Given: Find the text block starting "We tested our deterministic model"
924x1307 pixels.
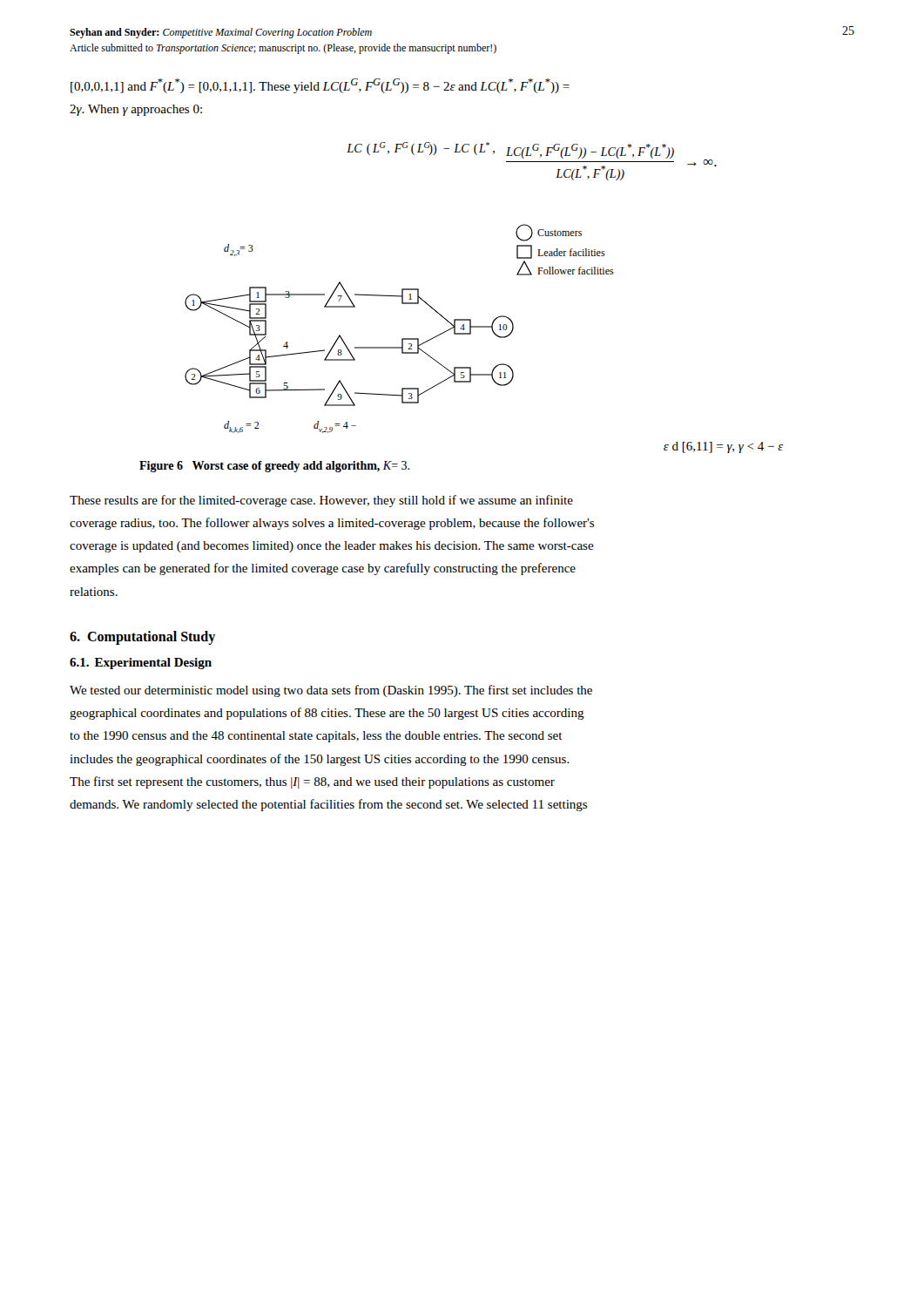Looking at the screenshot, I should pos(331,690).
